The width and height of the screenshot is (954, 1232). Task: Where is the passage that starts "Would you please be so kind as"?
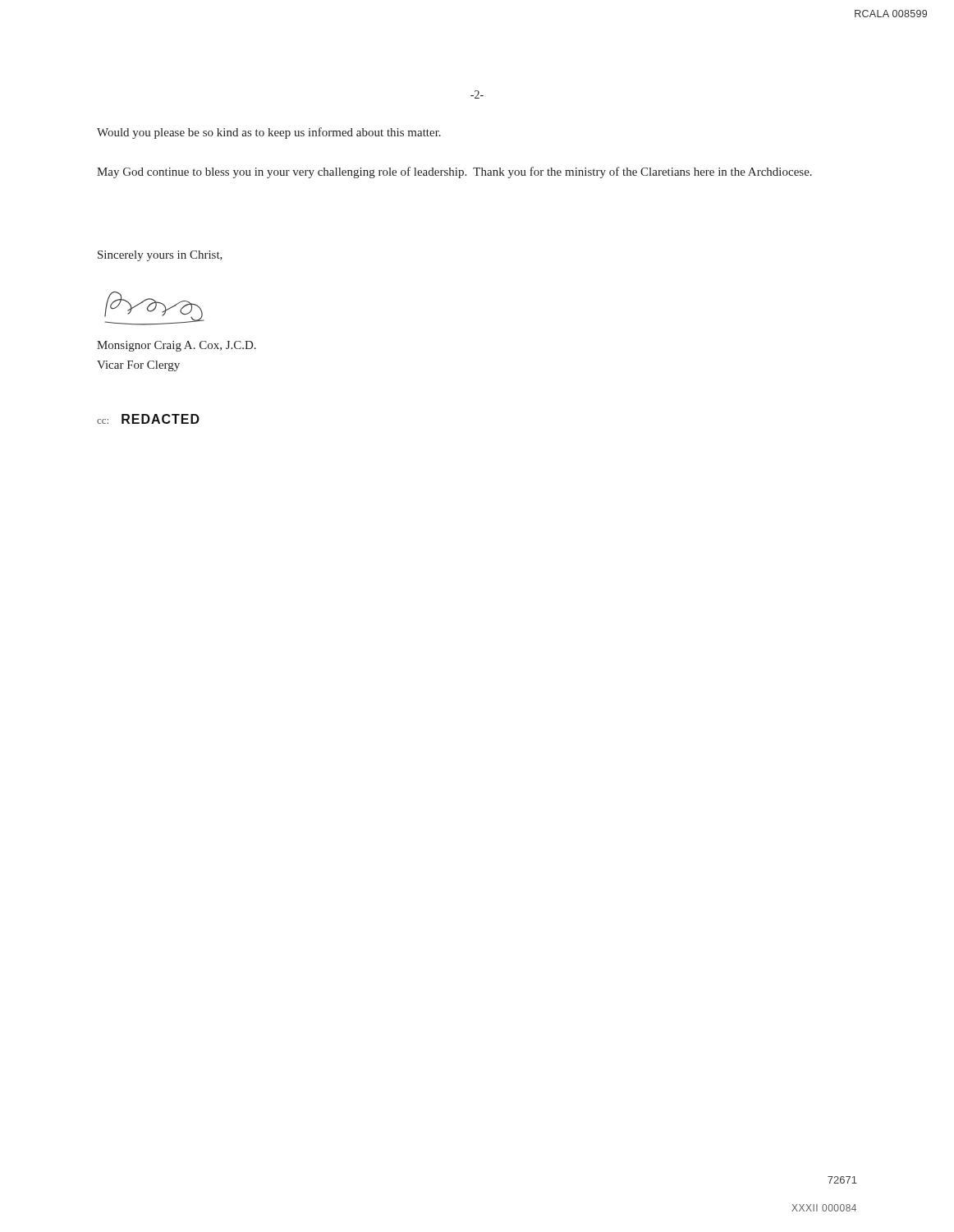click(x=269, y=132)
